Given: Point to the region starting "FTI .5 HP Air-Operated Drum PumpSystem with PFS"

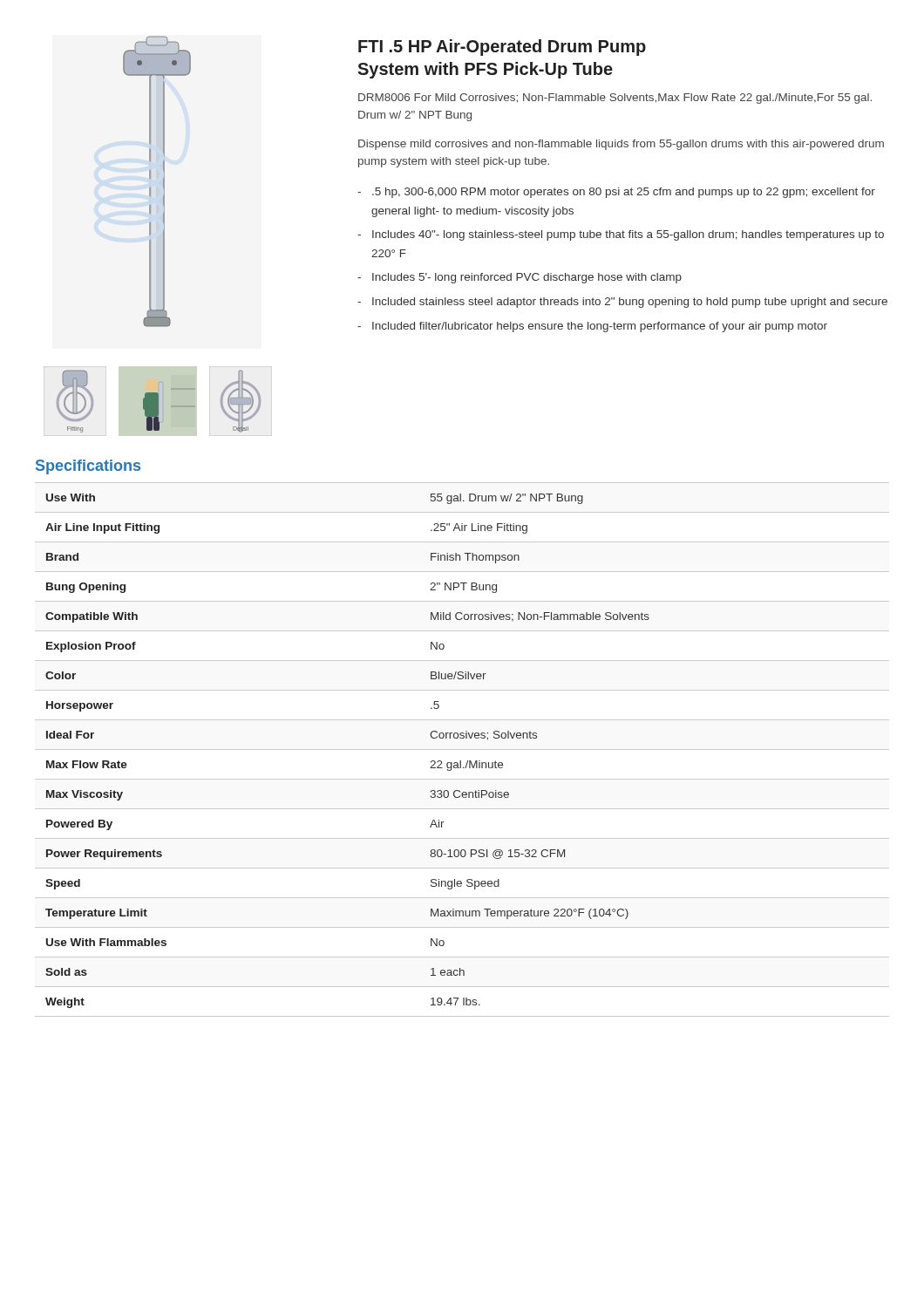Looking at the screenshot, I should click(x=502, y=58).
